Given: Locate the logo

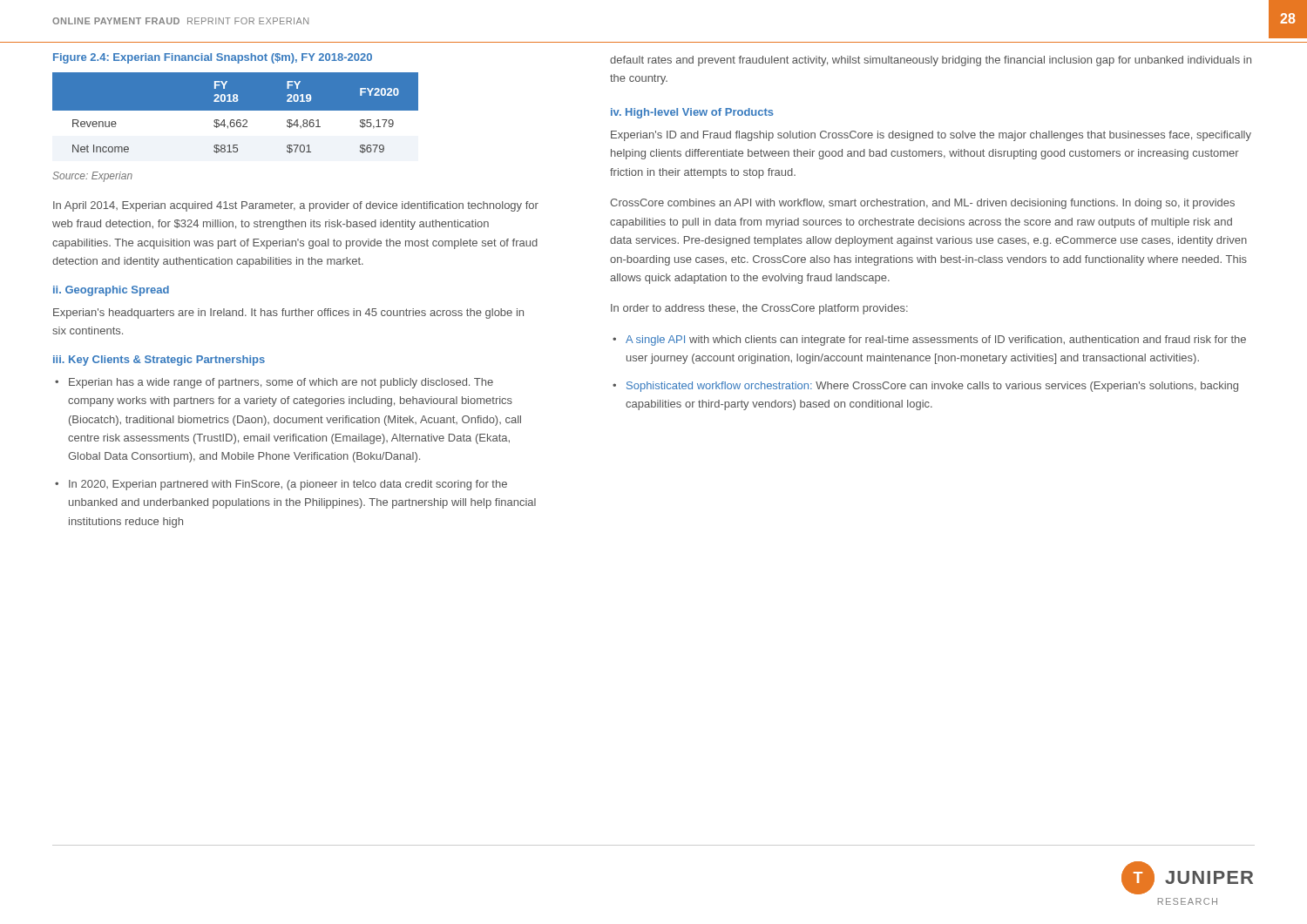Looking at the screenshot, I should click(1188, 884).
